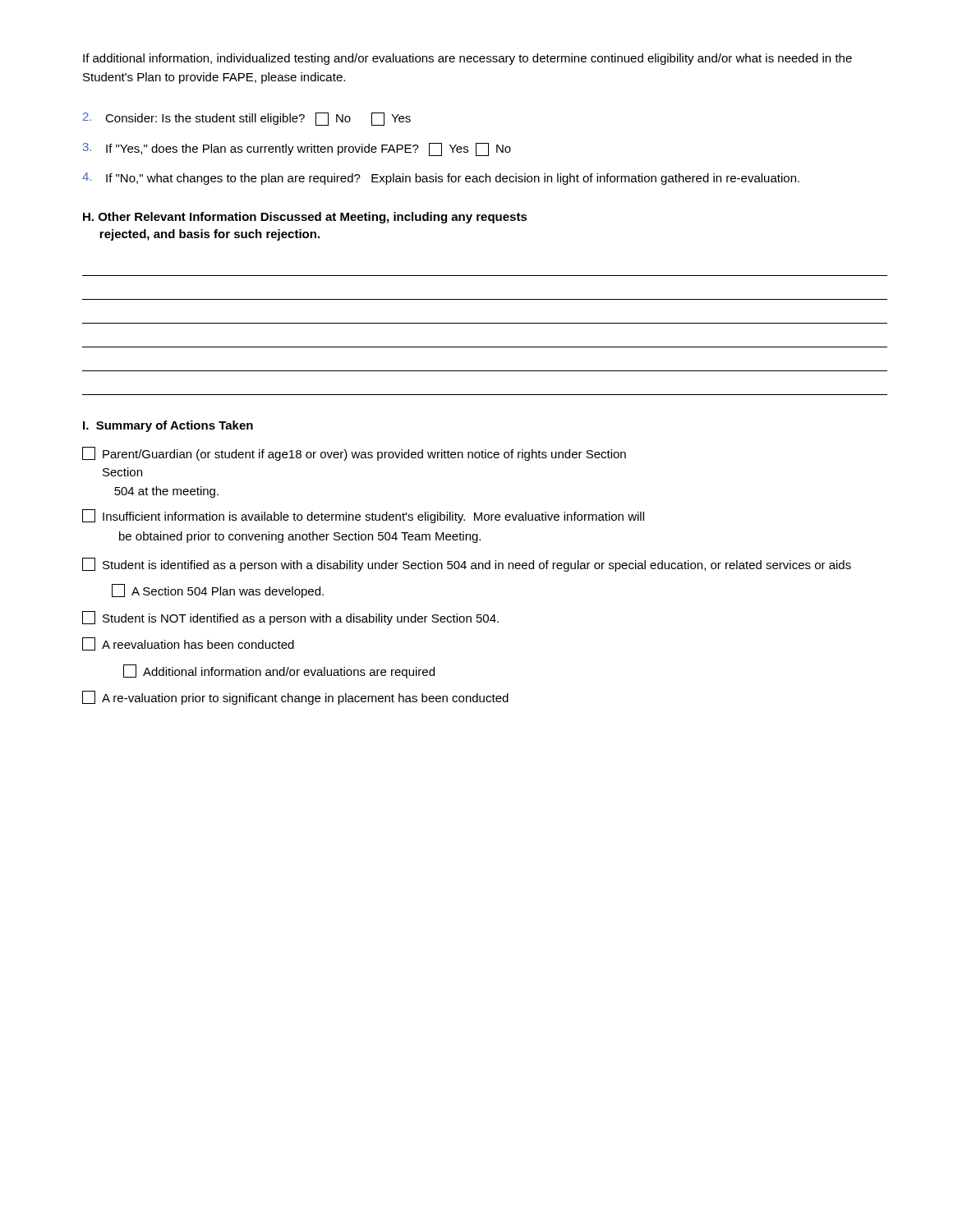Navigate to the region starting "Additional information and/or evaluations are required"
Image resolution: width=953 pixels, height=1232 pixels.
279,671
